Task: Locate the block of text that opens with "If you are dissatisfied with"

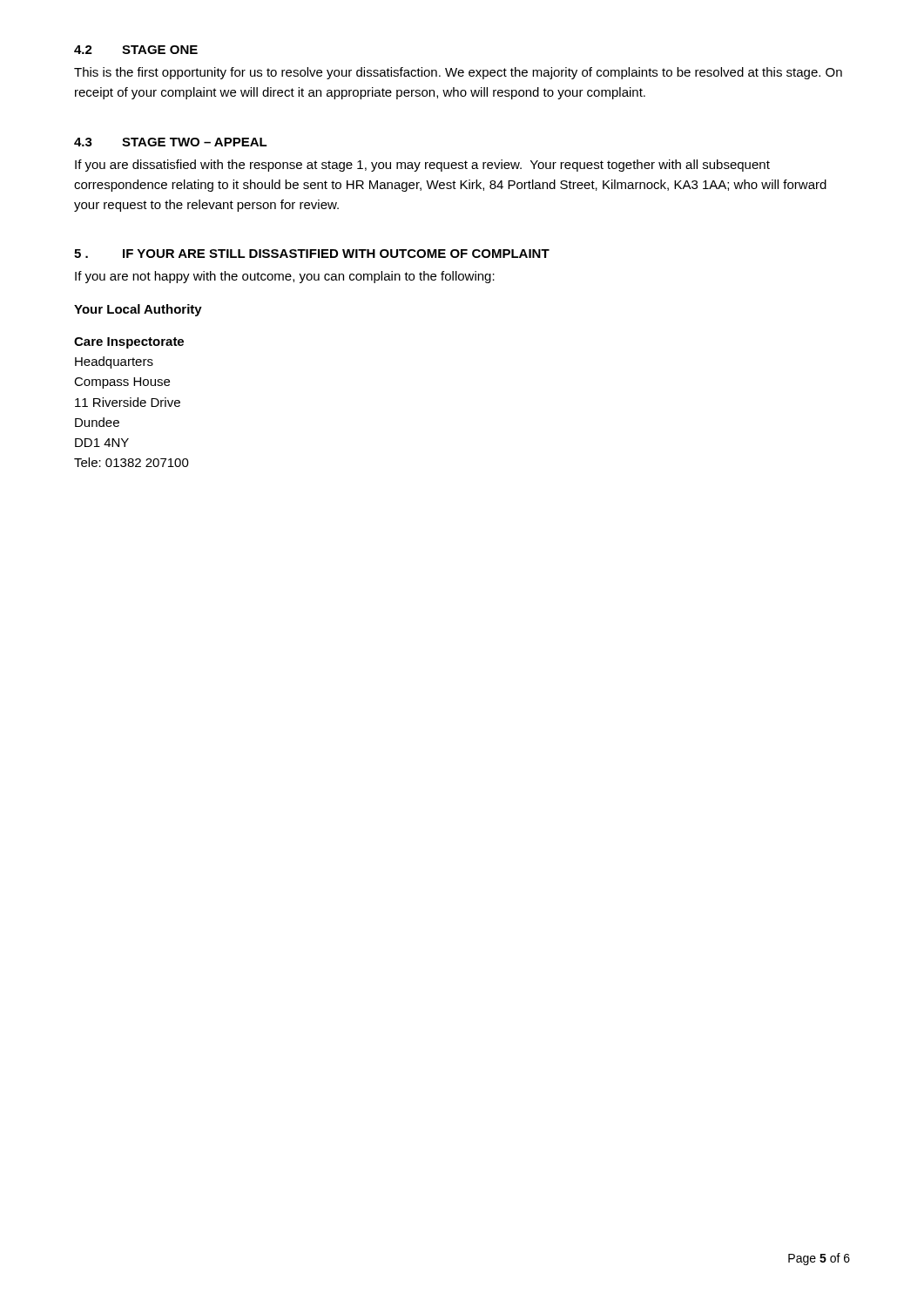Action: pyautogui.click(x=450, y=184)
